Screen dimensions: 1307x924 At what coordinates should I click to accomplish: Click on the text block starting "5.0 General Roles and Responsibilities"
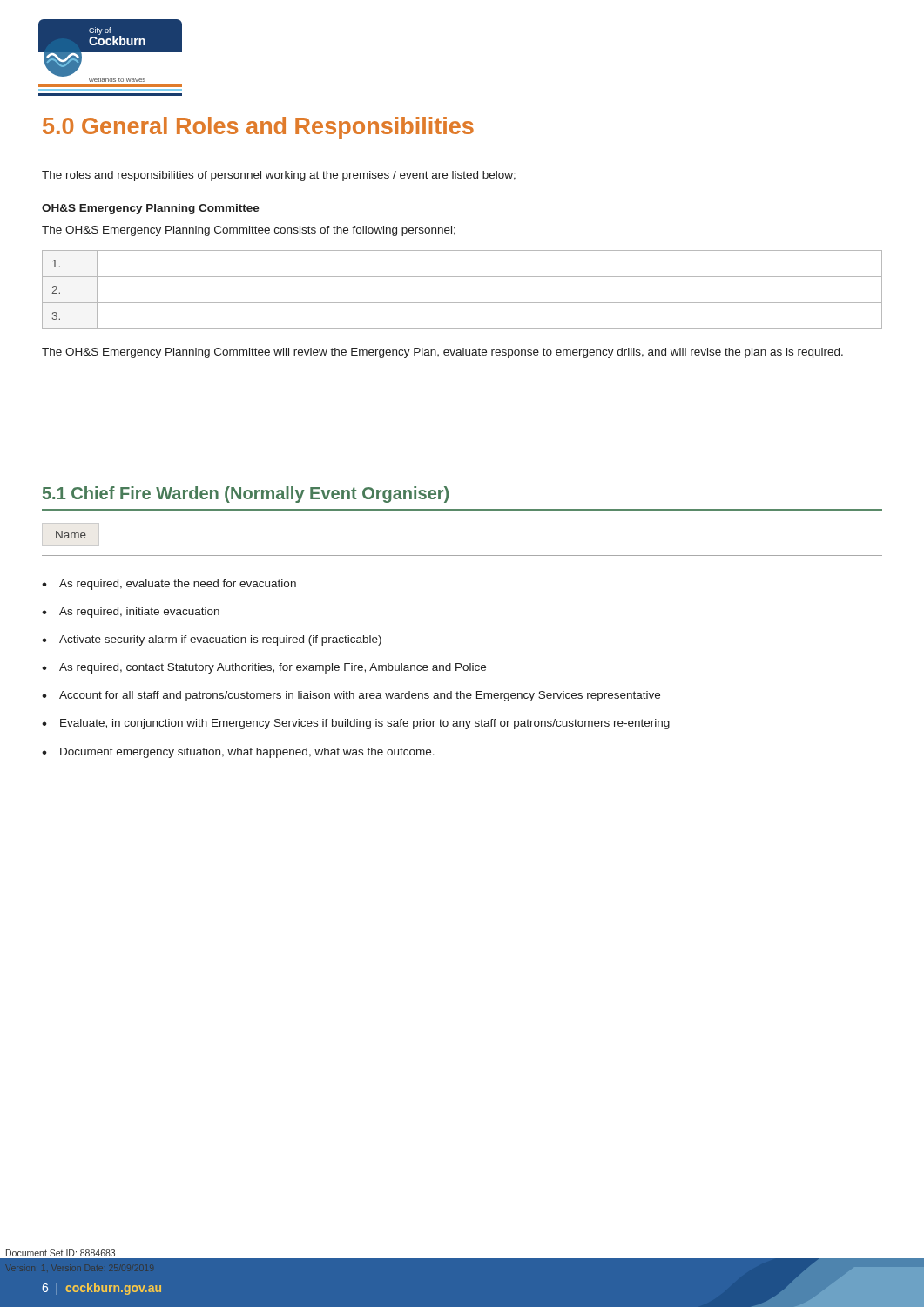tap(258, 126)
